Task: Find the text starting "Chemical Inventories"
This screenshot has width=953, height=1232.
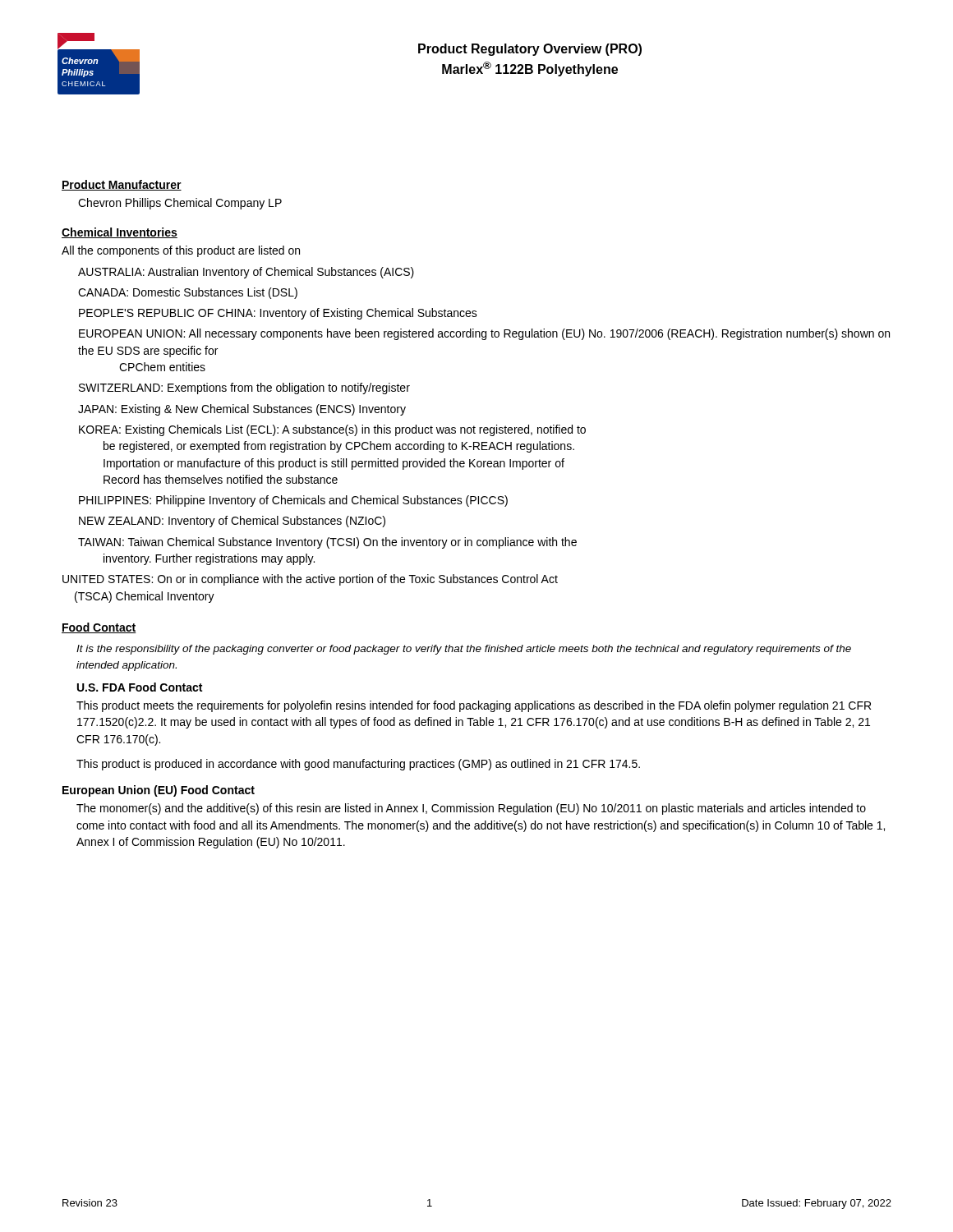Action: click(120, 233)
